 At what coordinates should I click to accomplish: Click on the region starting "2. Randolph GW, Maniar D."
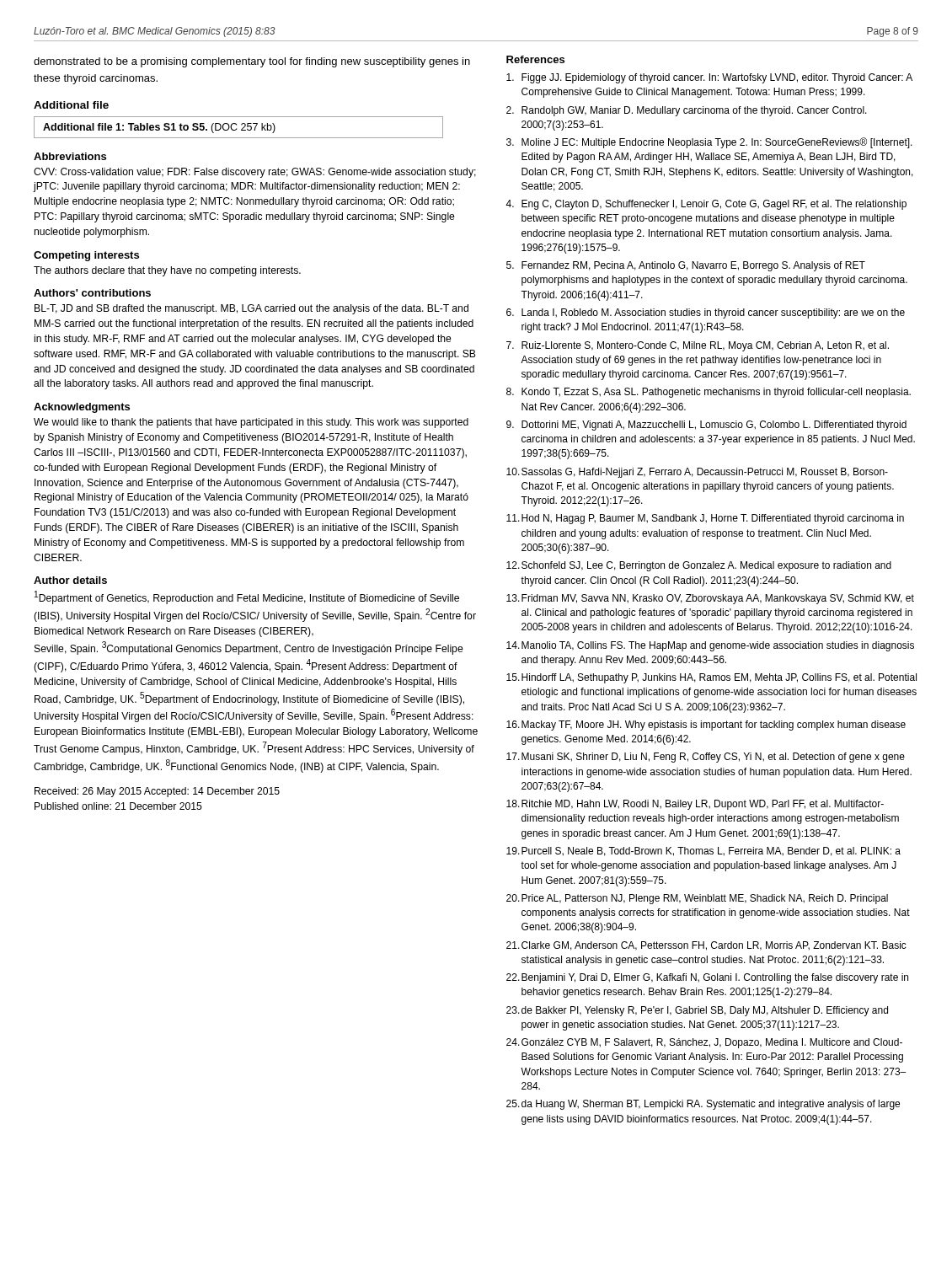[x=712, y=118]
